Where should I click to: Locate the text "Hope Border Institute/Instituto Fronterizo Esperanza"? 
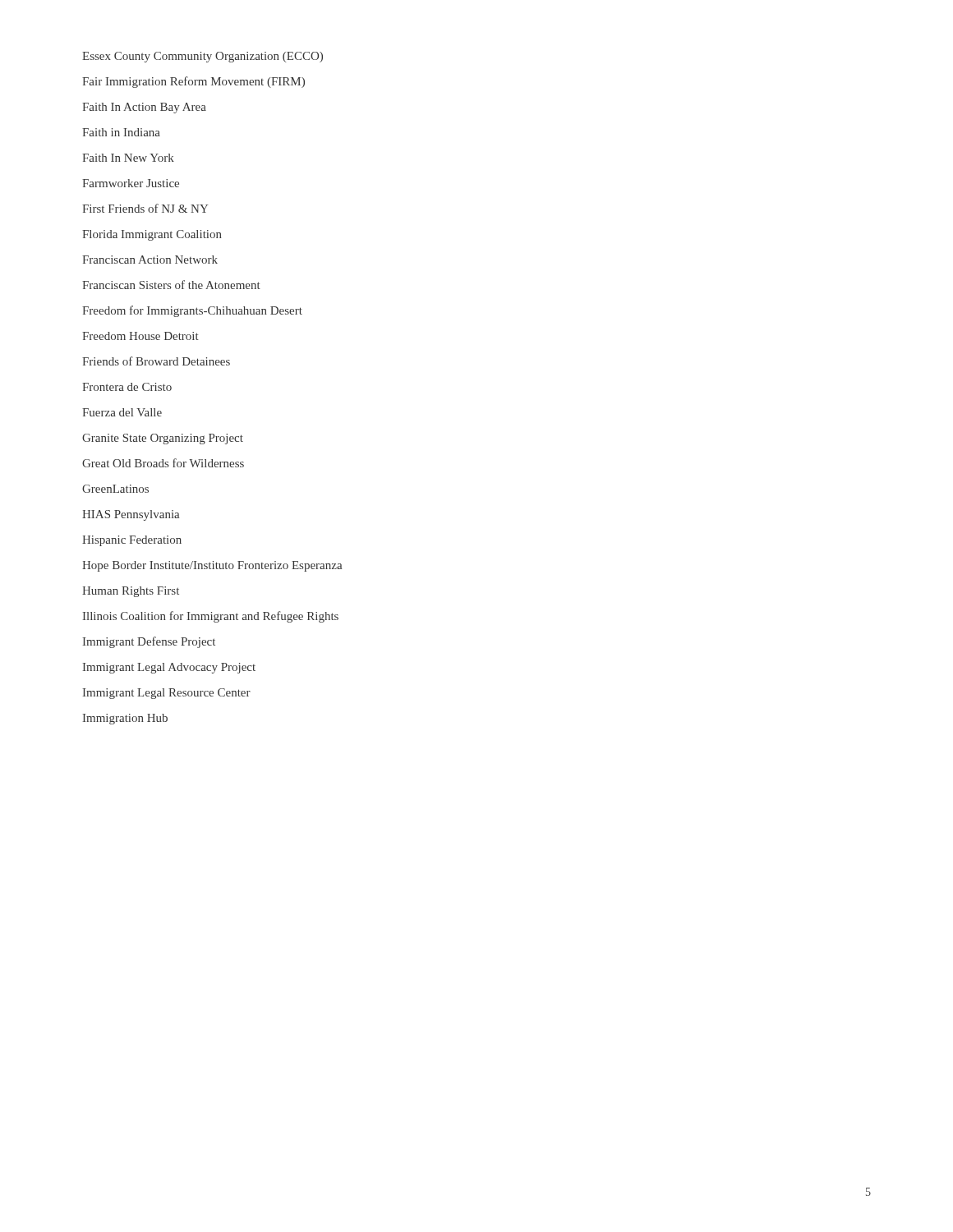(212, 565)
